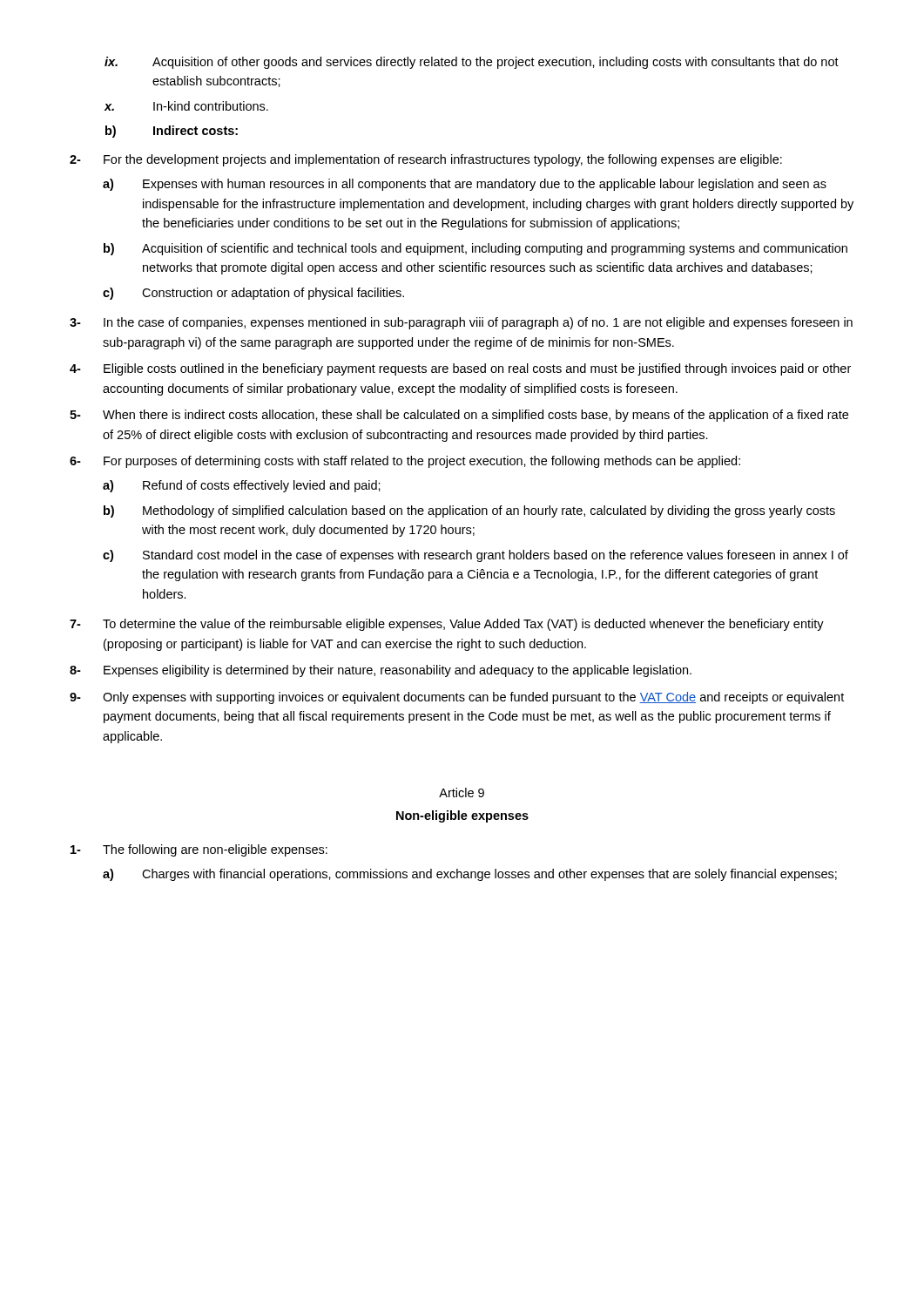924x1307 pixels.
Task: Select the list item containing "b) Methodology of simplified"
Action: pyautogui.click(x=479, y=521)
